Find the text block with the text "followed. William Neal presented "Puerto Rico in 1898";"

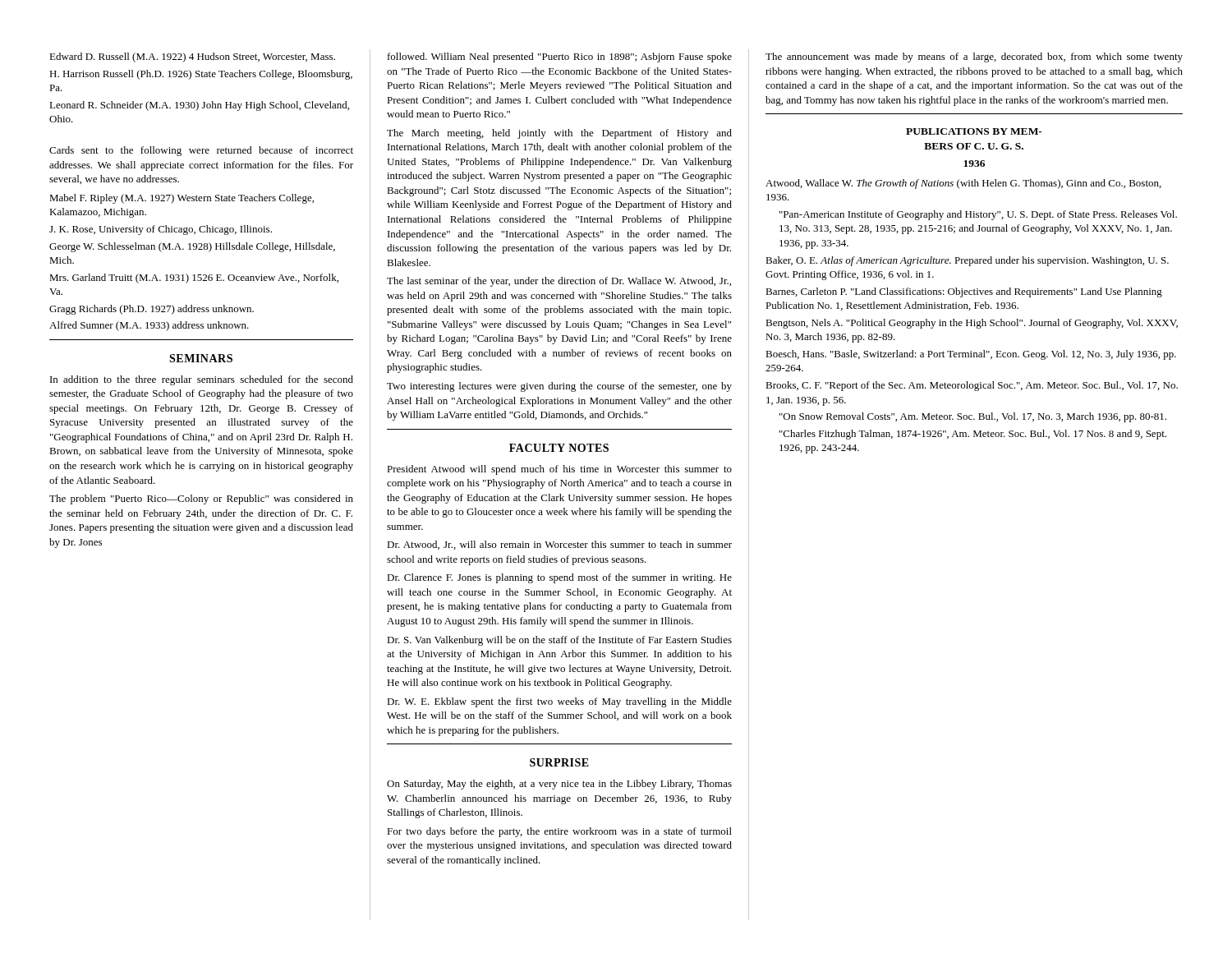(559, 85)
